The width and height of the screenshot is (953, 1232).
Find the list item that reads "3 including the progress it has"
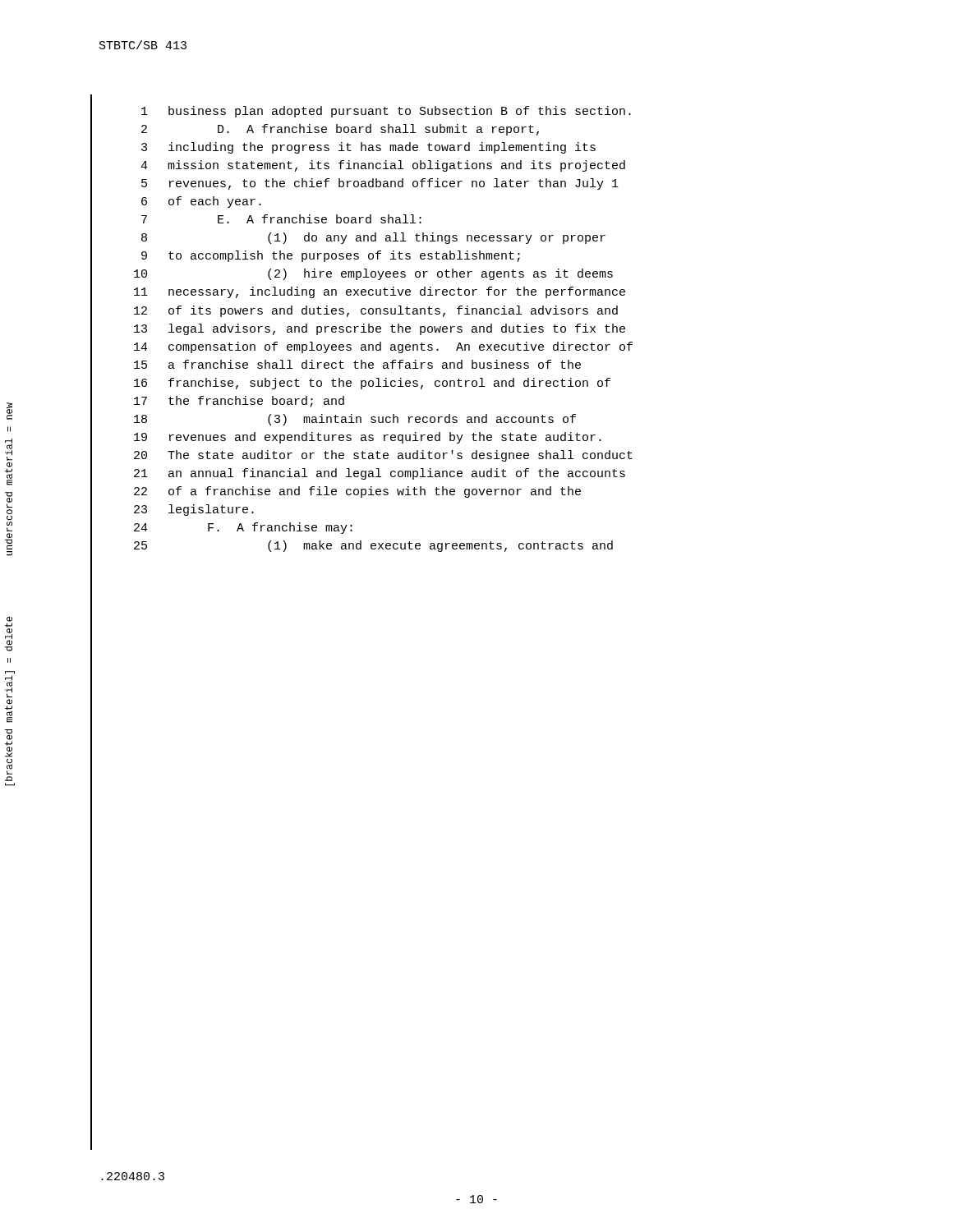pos(501,149)
